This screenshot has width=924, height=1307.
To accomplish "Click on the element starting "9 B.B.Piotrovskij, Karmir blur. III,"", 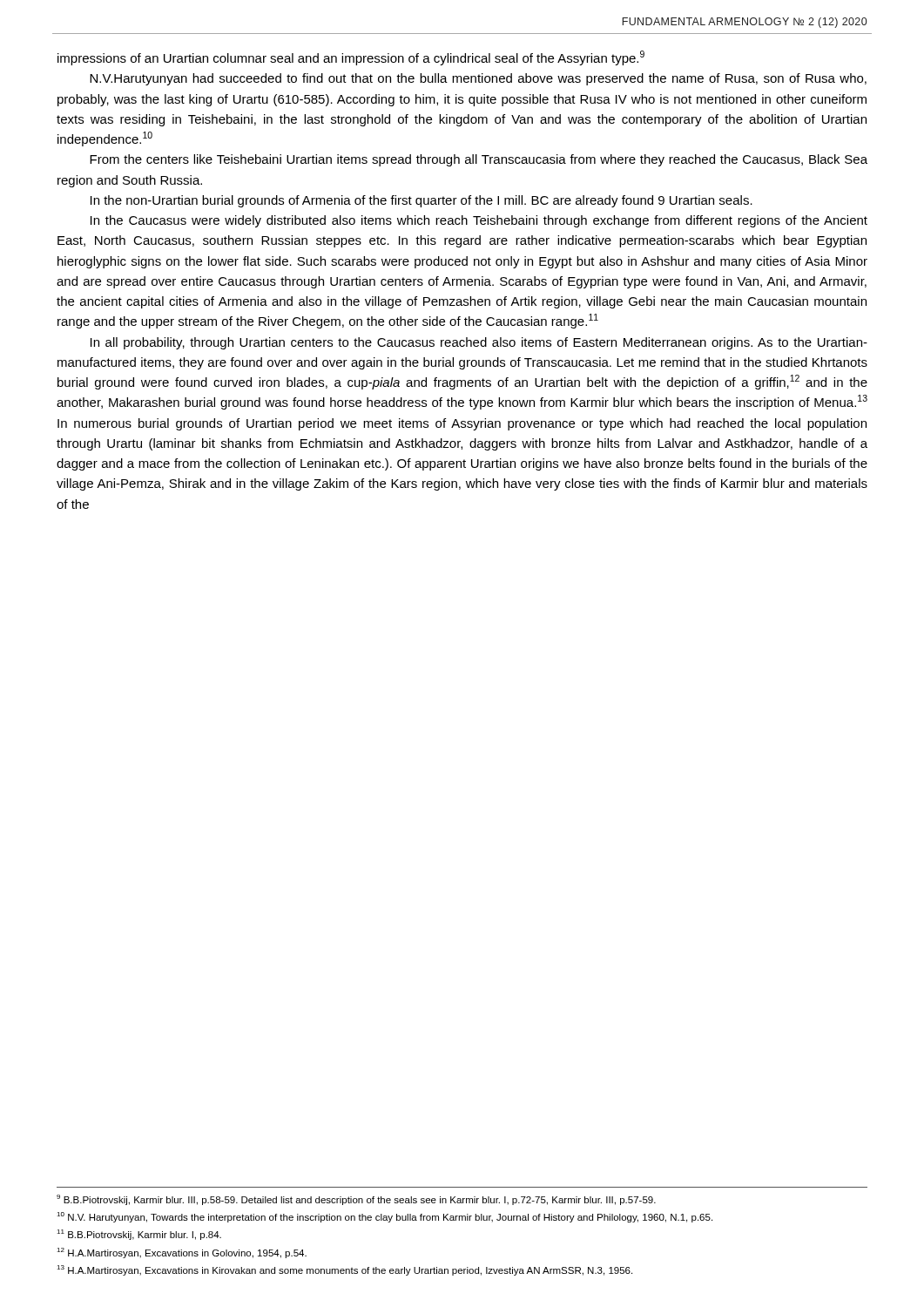I will point(356,1199).
